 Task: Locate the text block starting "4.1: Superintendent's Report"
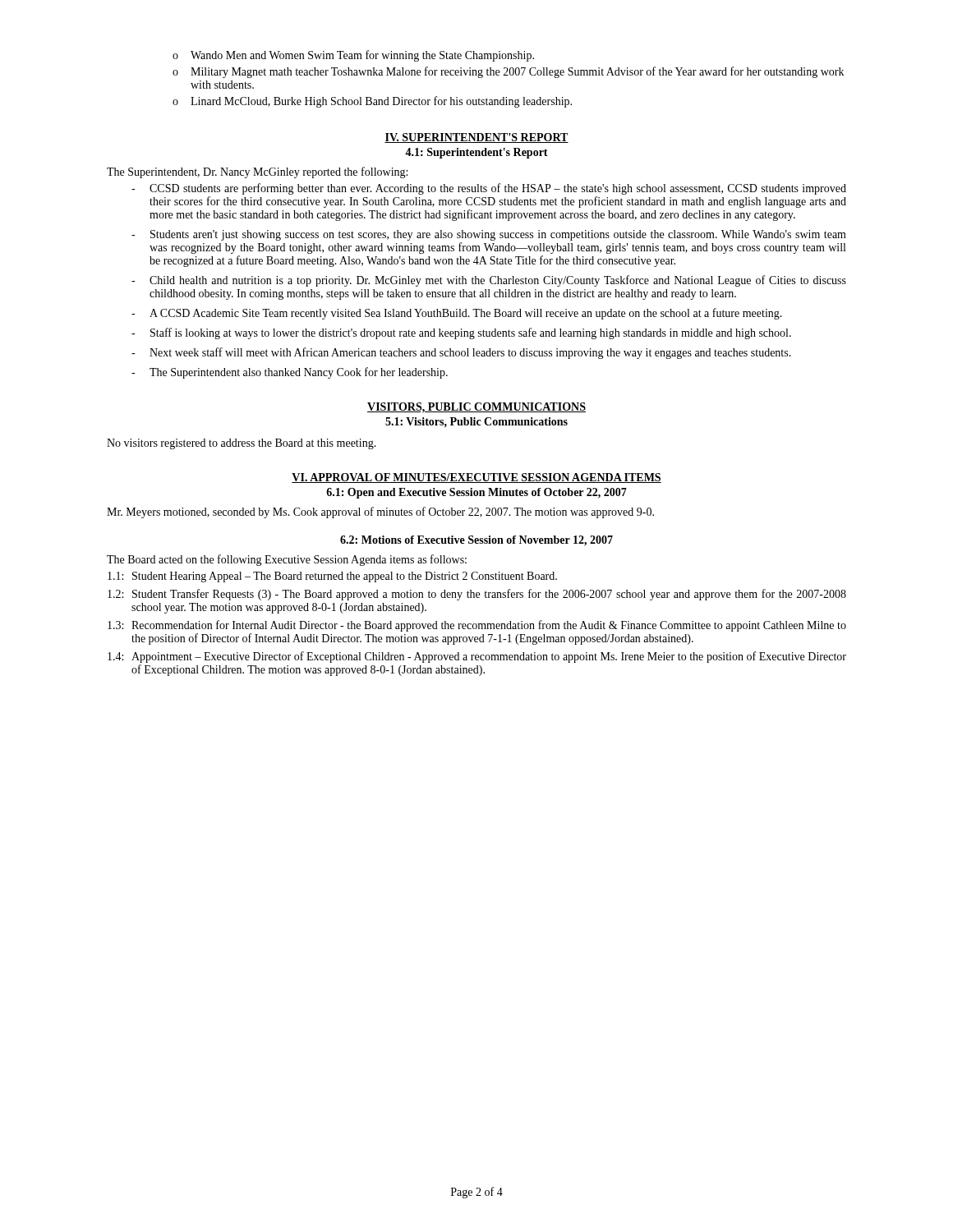pos(476,152)
